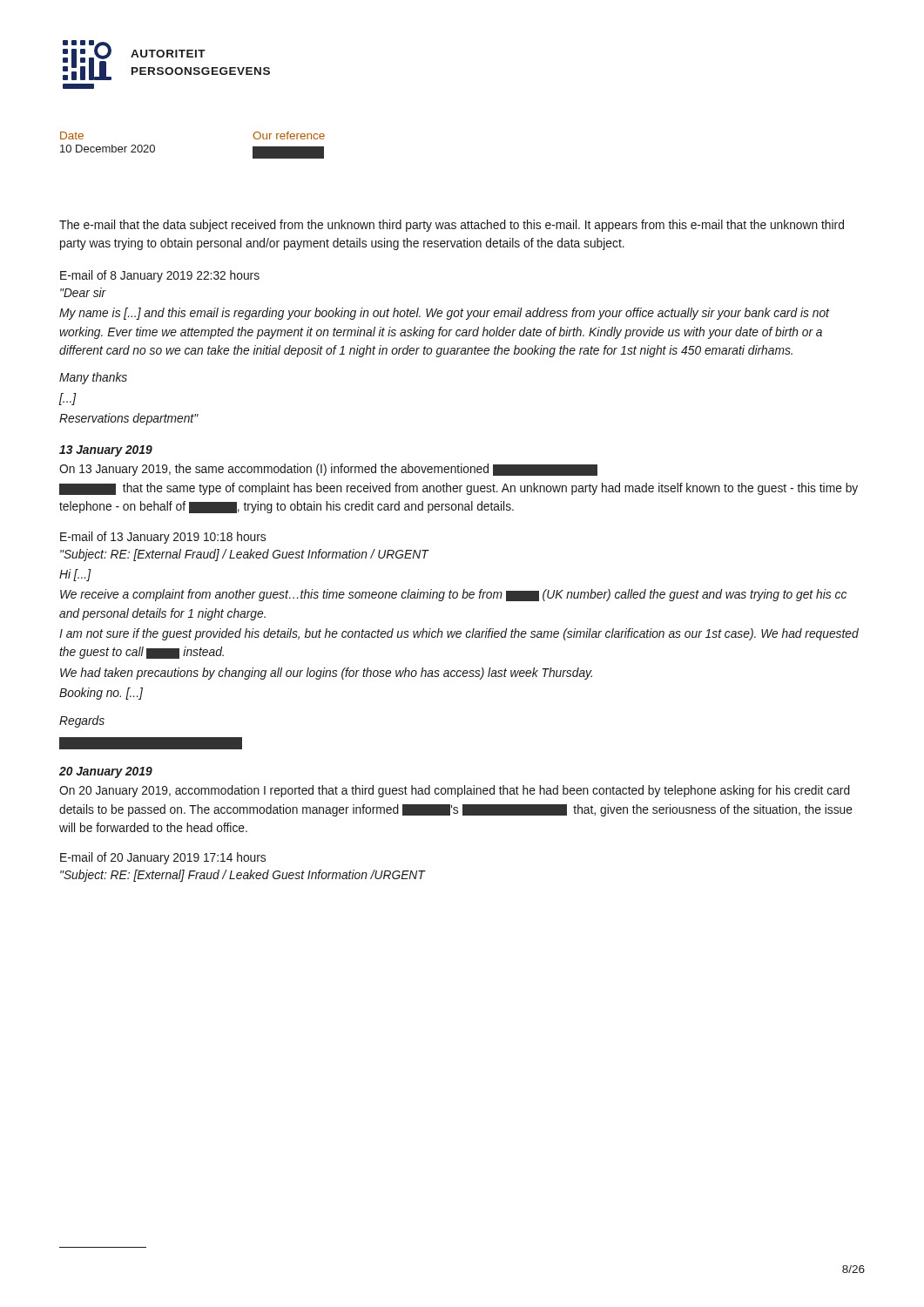Find ""Dear sir" on this page
This screenshot has width=924, height=1307.
click(x=82, y=293)
